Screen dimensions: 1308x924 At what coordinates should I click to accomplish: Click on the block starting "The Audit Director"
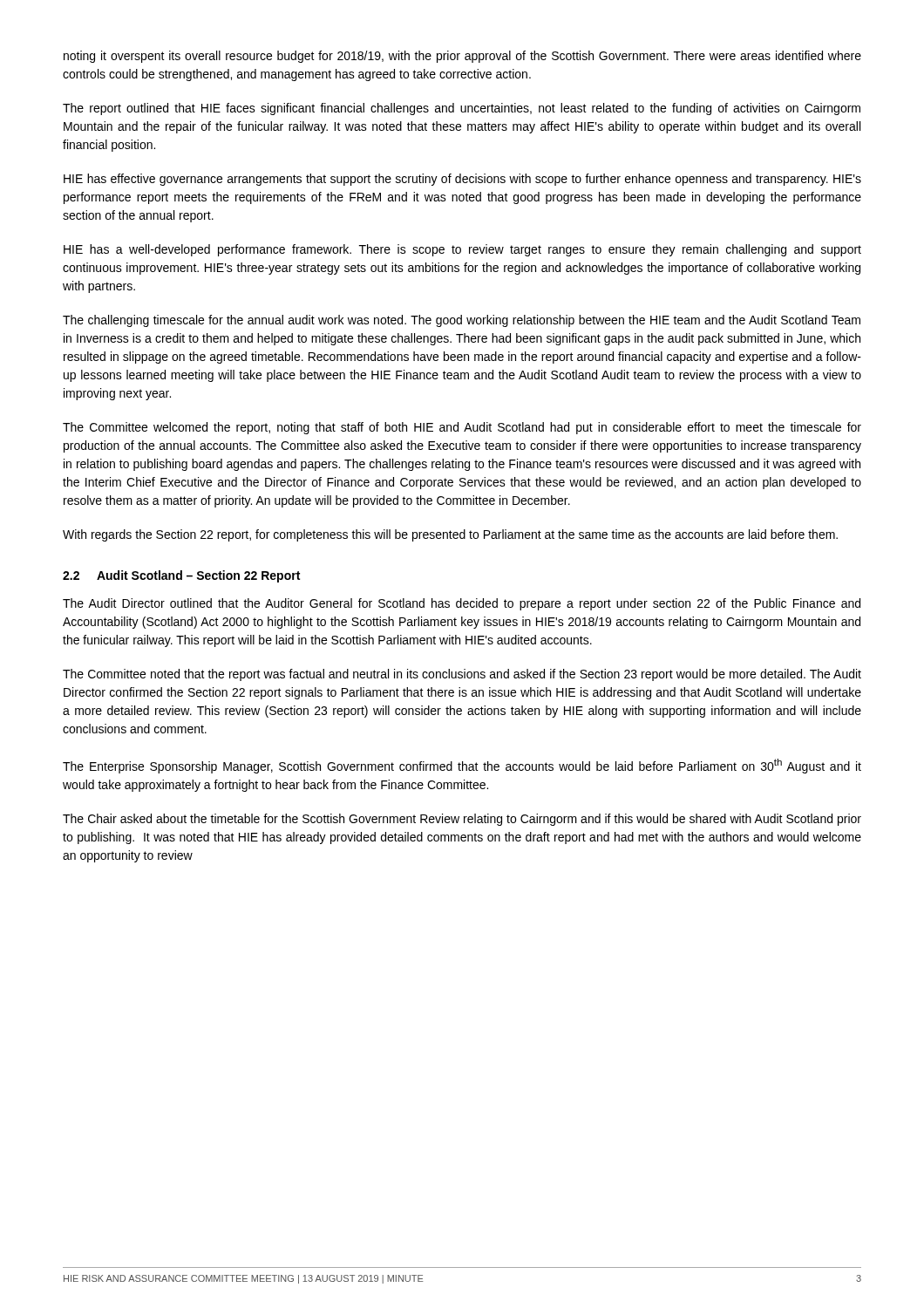[462, 622]
